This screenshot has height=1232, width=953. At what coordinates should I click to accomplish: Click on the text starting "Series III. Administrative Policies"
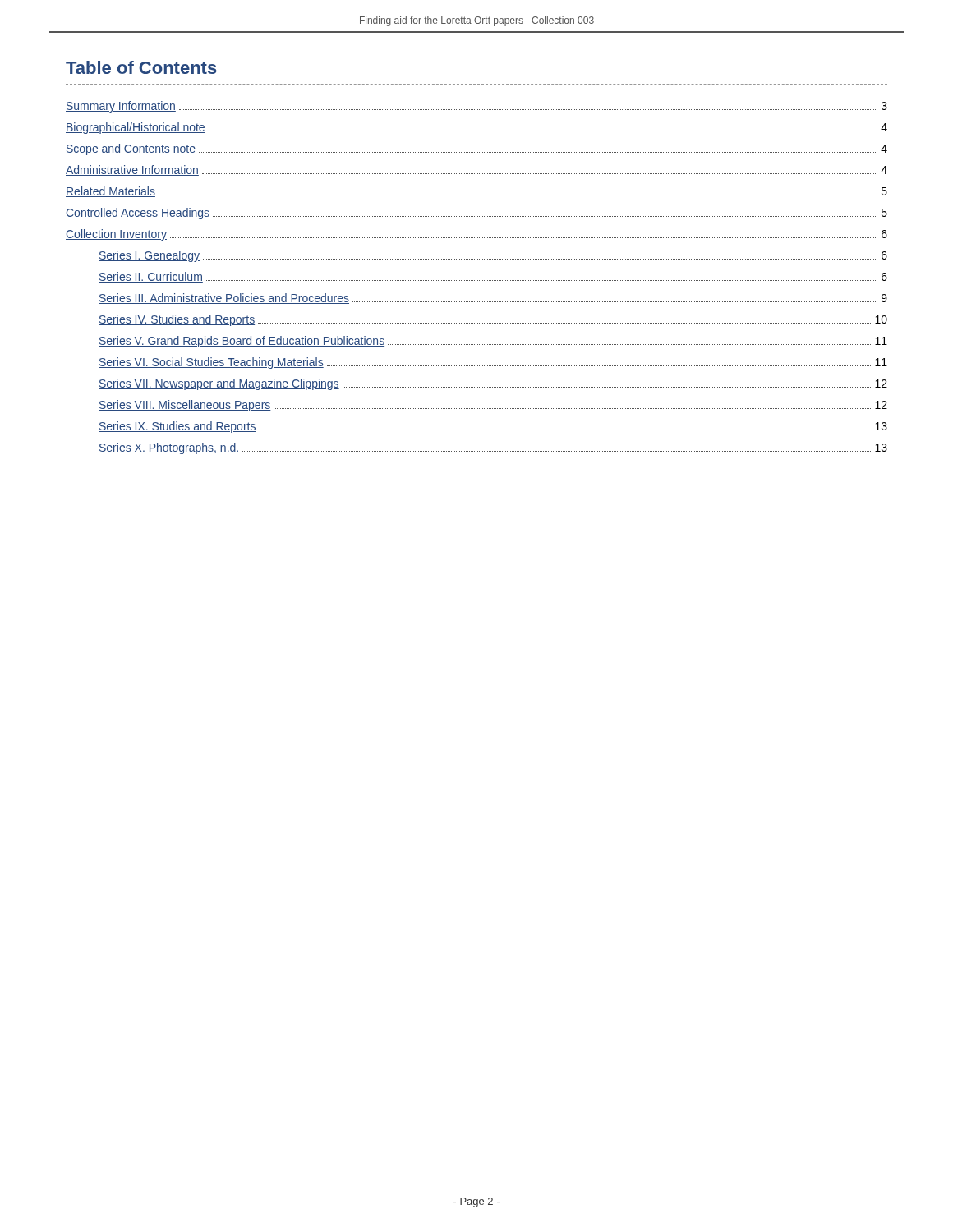(x=493, y=298)
